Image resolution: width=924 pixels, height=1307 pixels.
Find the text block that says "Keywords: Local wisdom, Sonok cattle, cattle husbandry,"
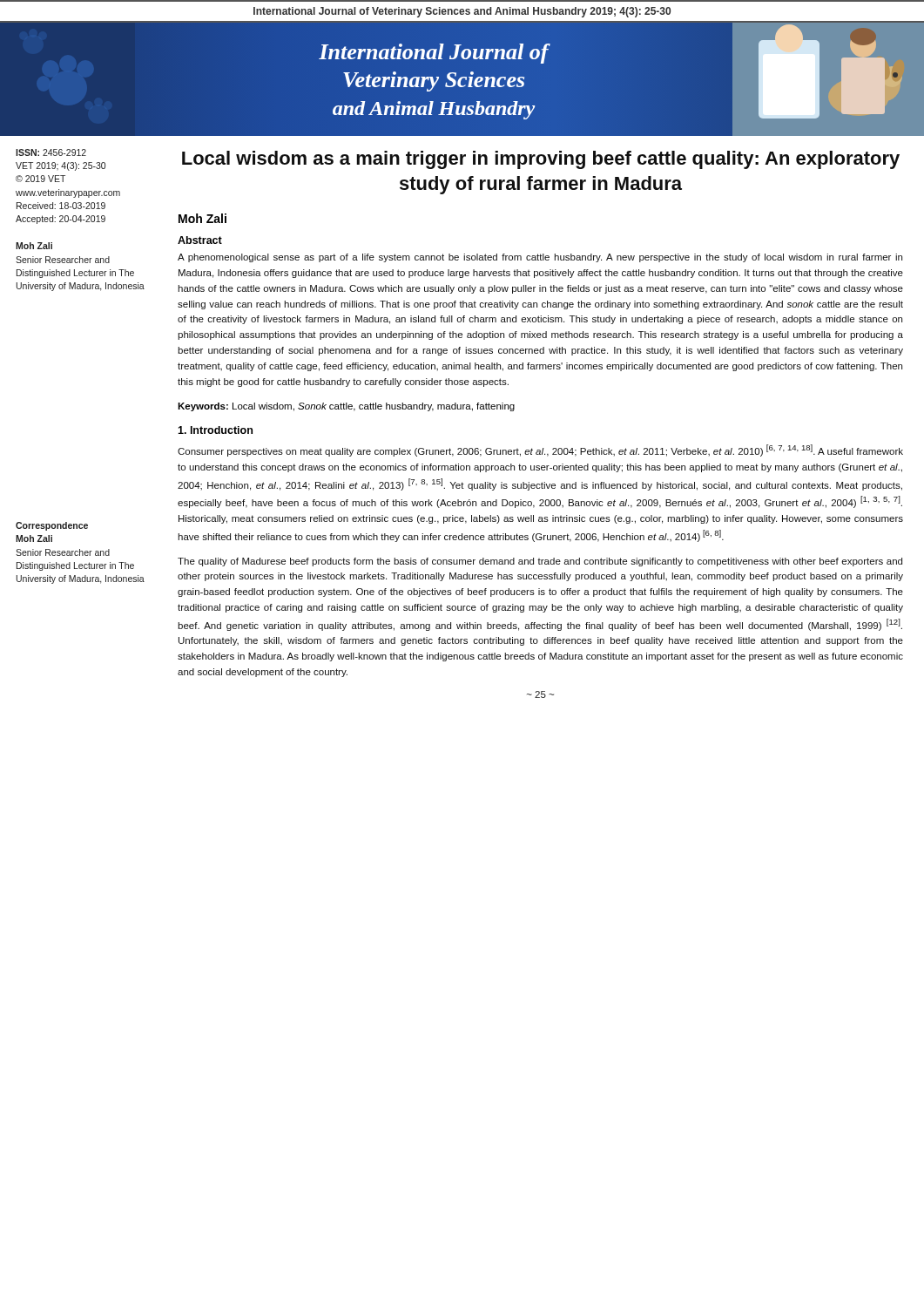click(346, 406)
